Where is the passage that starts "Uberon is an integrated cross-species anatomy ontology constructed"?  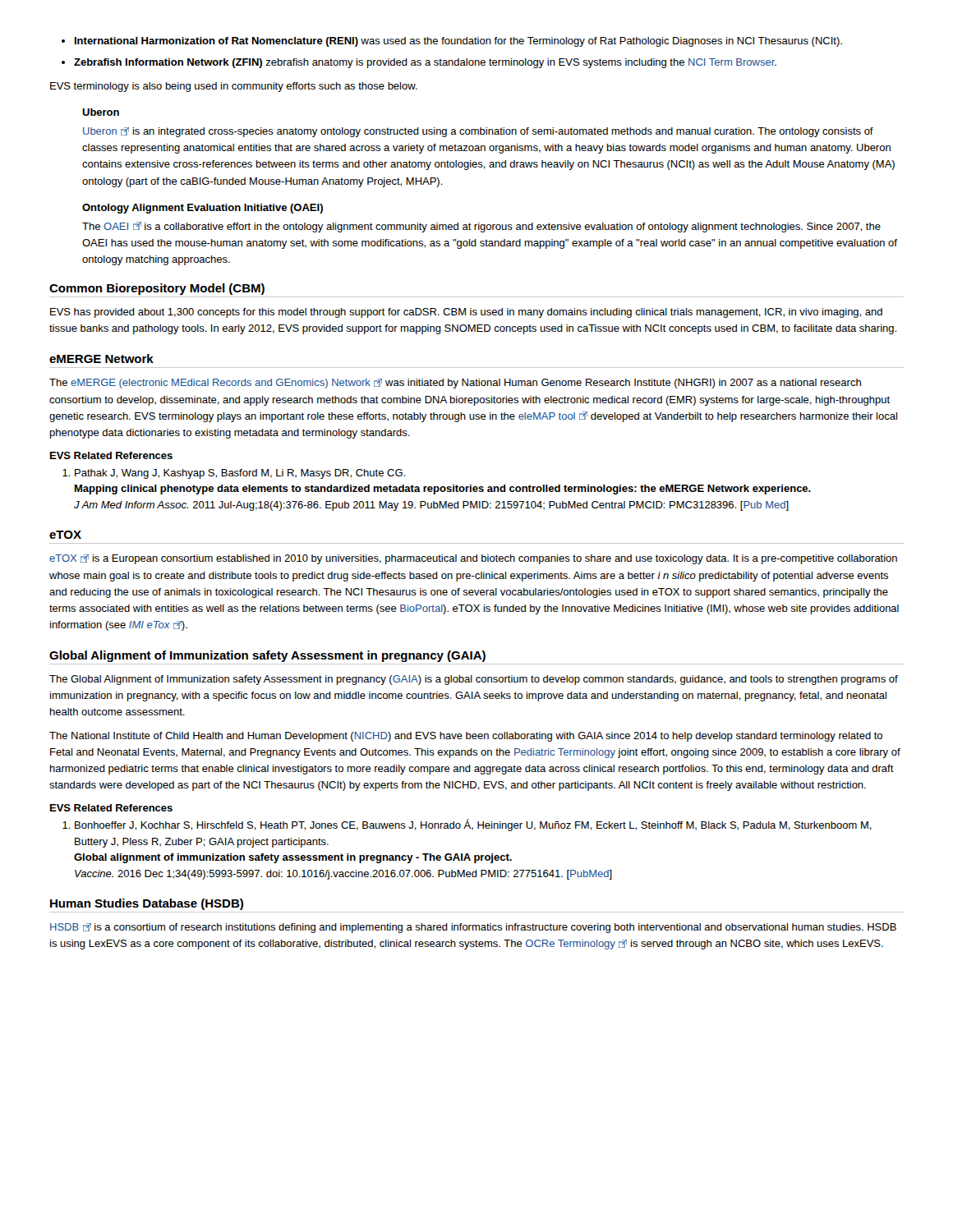489,156
